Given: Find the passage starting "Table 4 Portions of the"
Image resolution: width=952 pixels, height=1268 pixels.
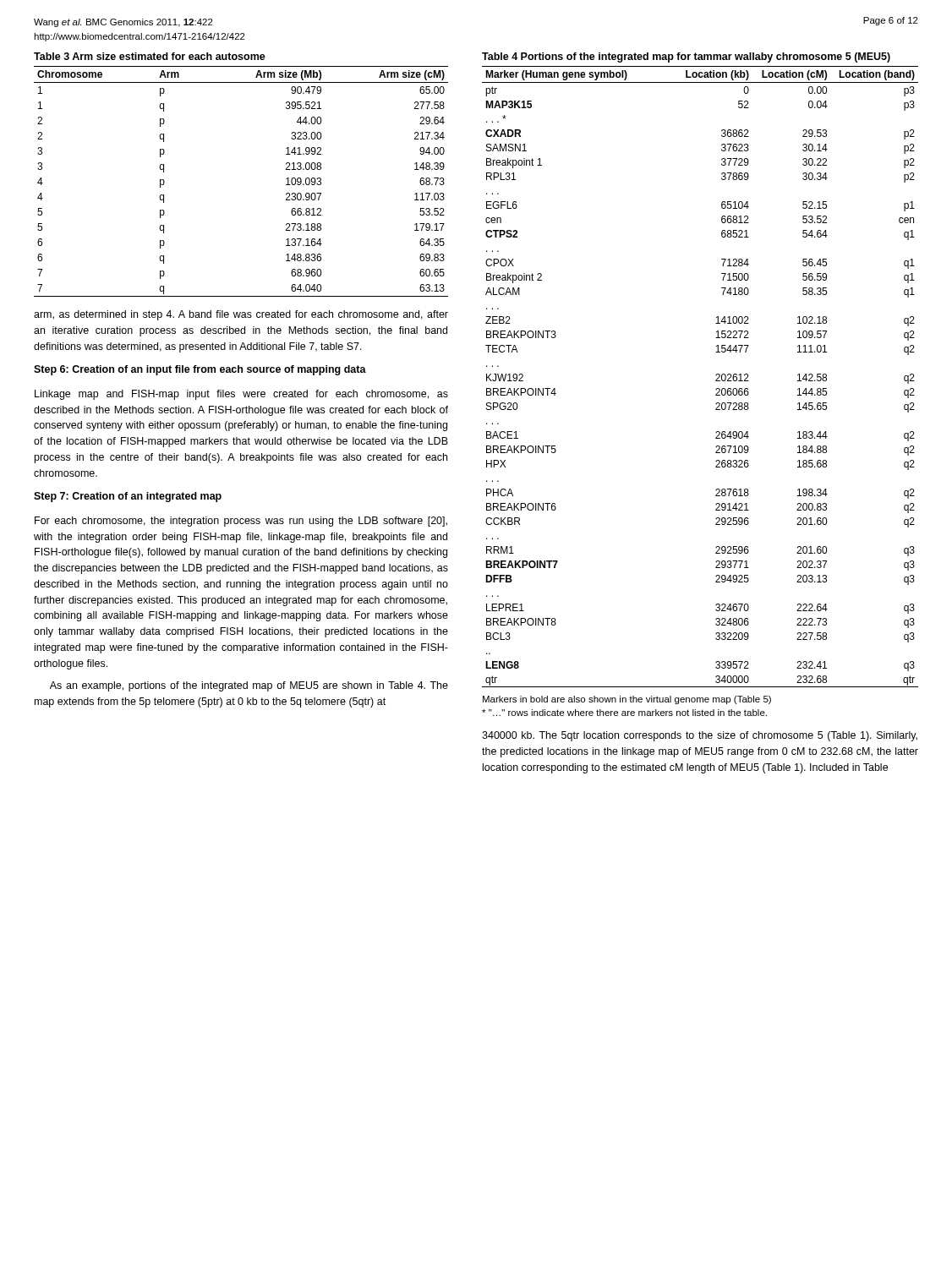Looking at the screenshot, I should [686, 57].
